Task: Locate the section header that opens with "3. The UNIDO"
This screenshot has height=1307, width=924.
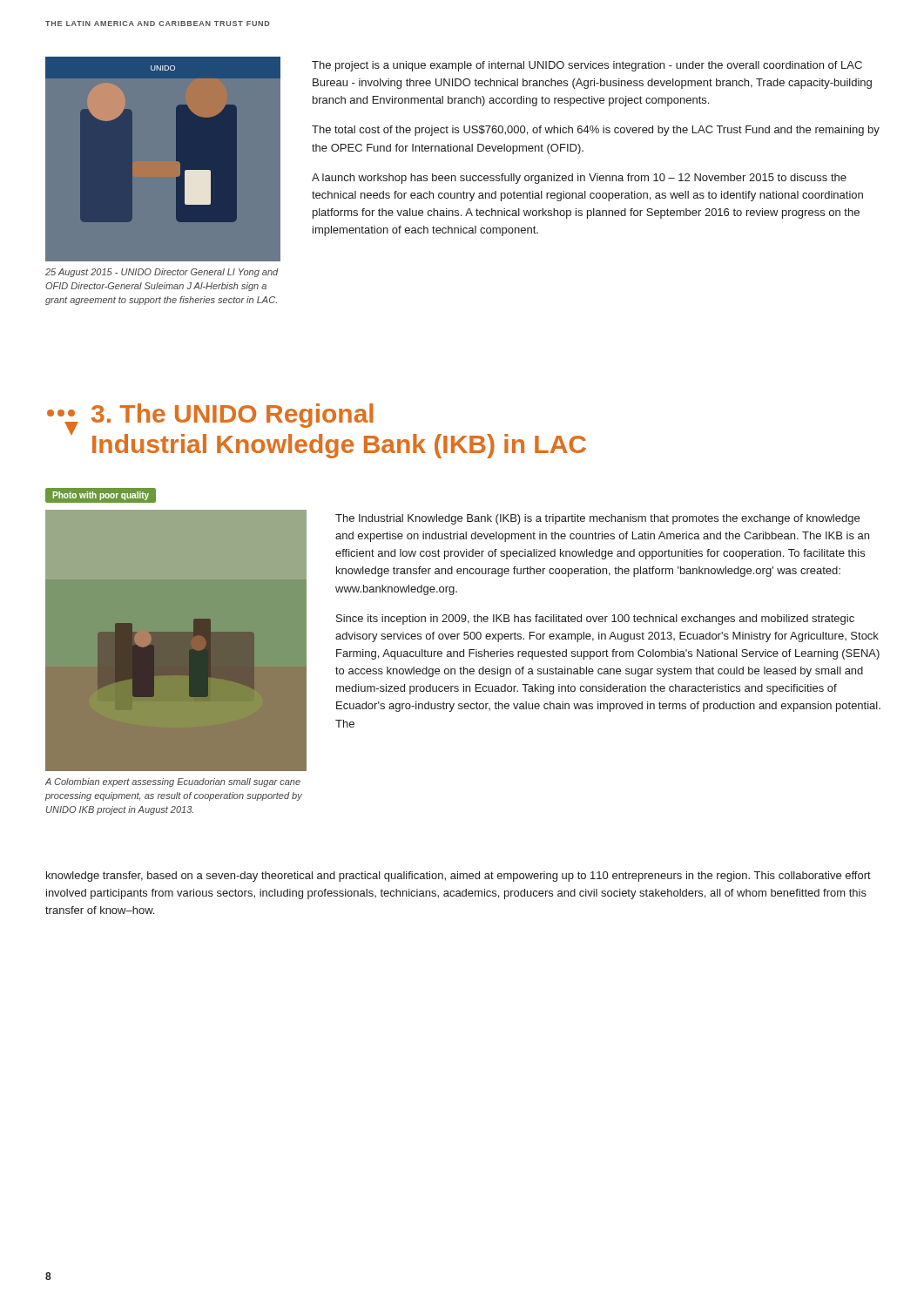Action: pyautogui.click(x=463, y=426)
